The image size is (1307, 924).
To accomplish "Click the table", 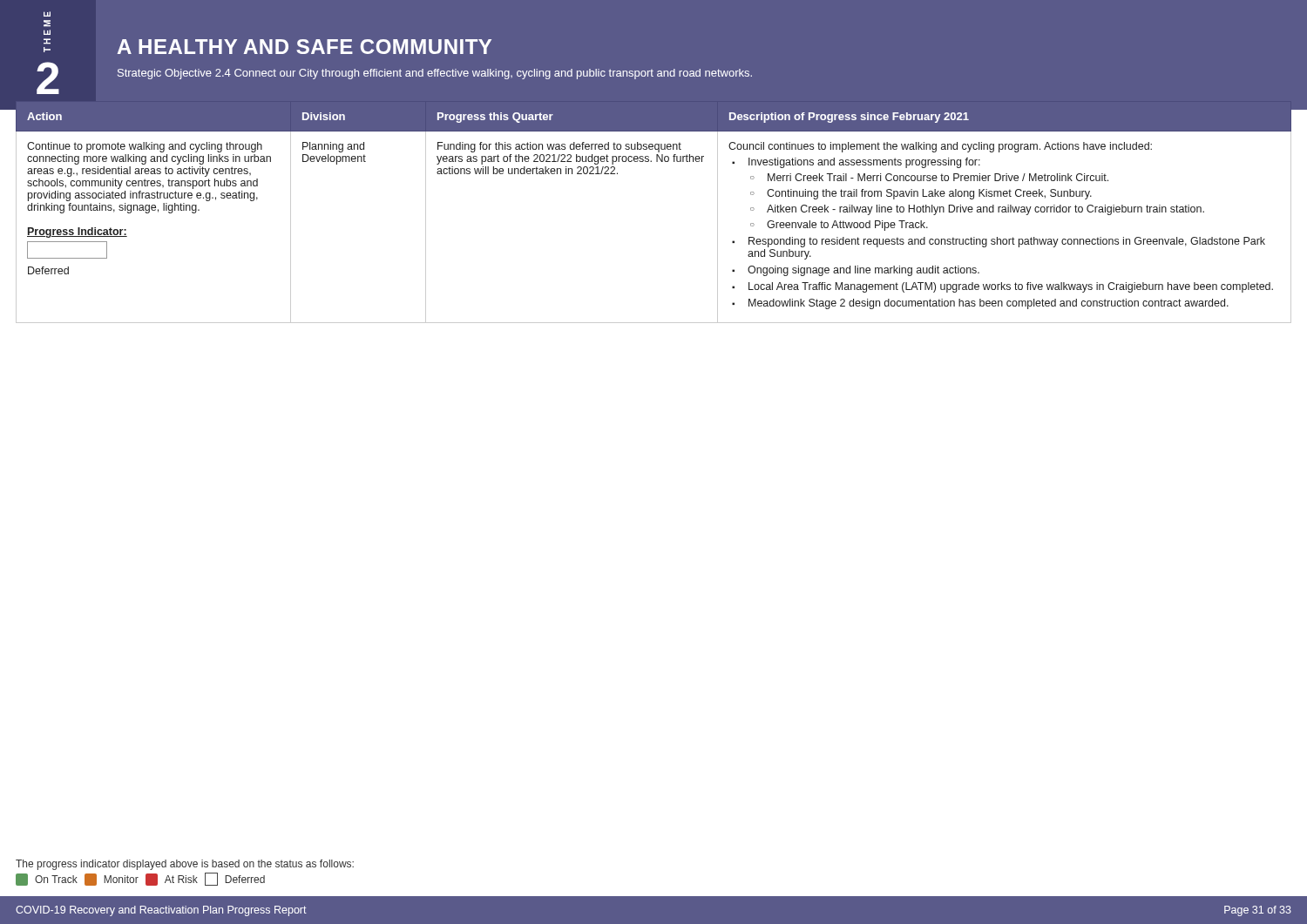I will [654, 209].
